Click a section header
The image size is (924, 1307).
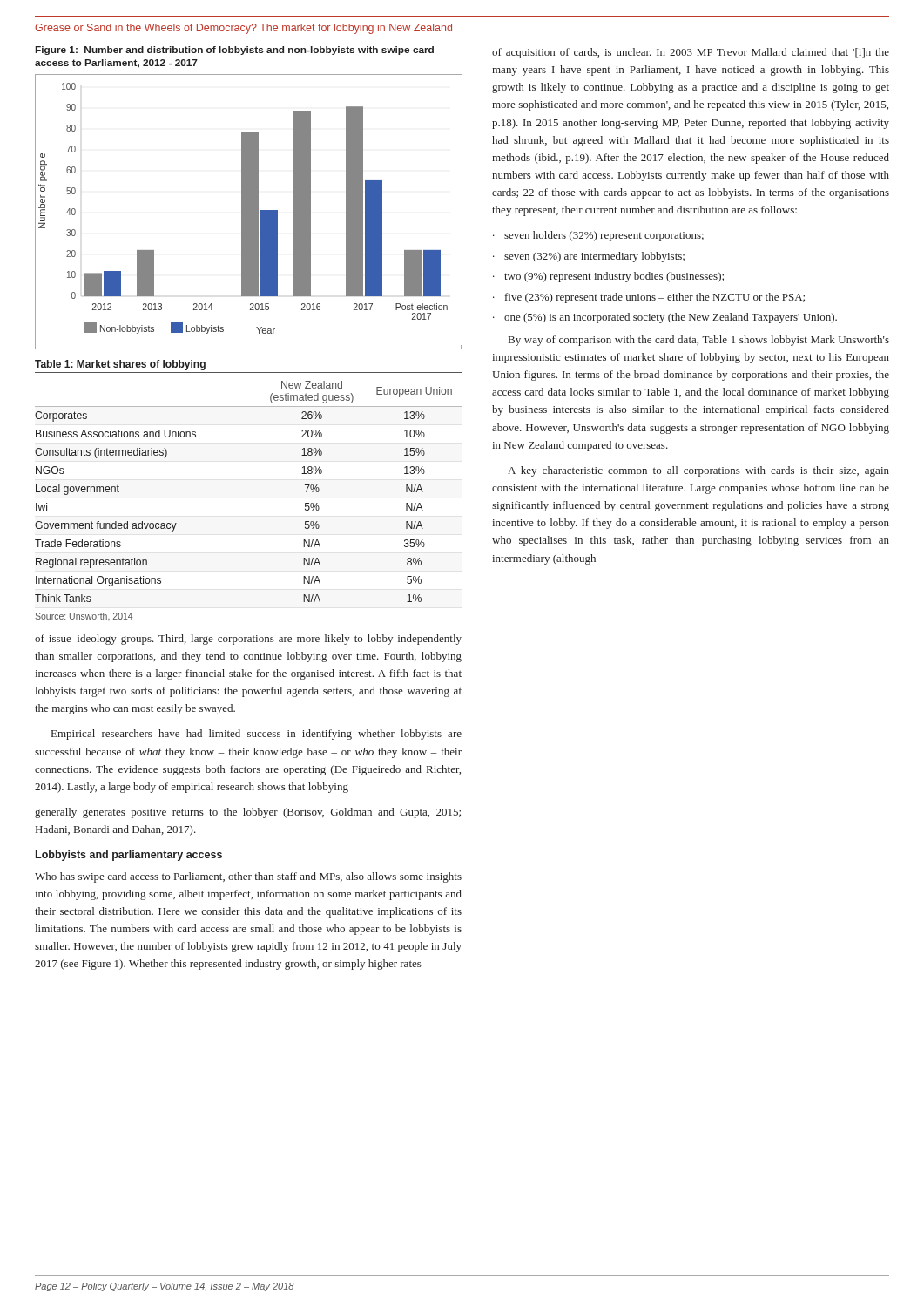pyautogui.click(x=129, y=855)
